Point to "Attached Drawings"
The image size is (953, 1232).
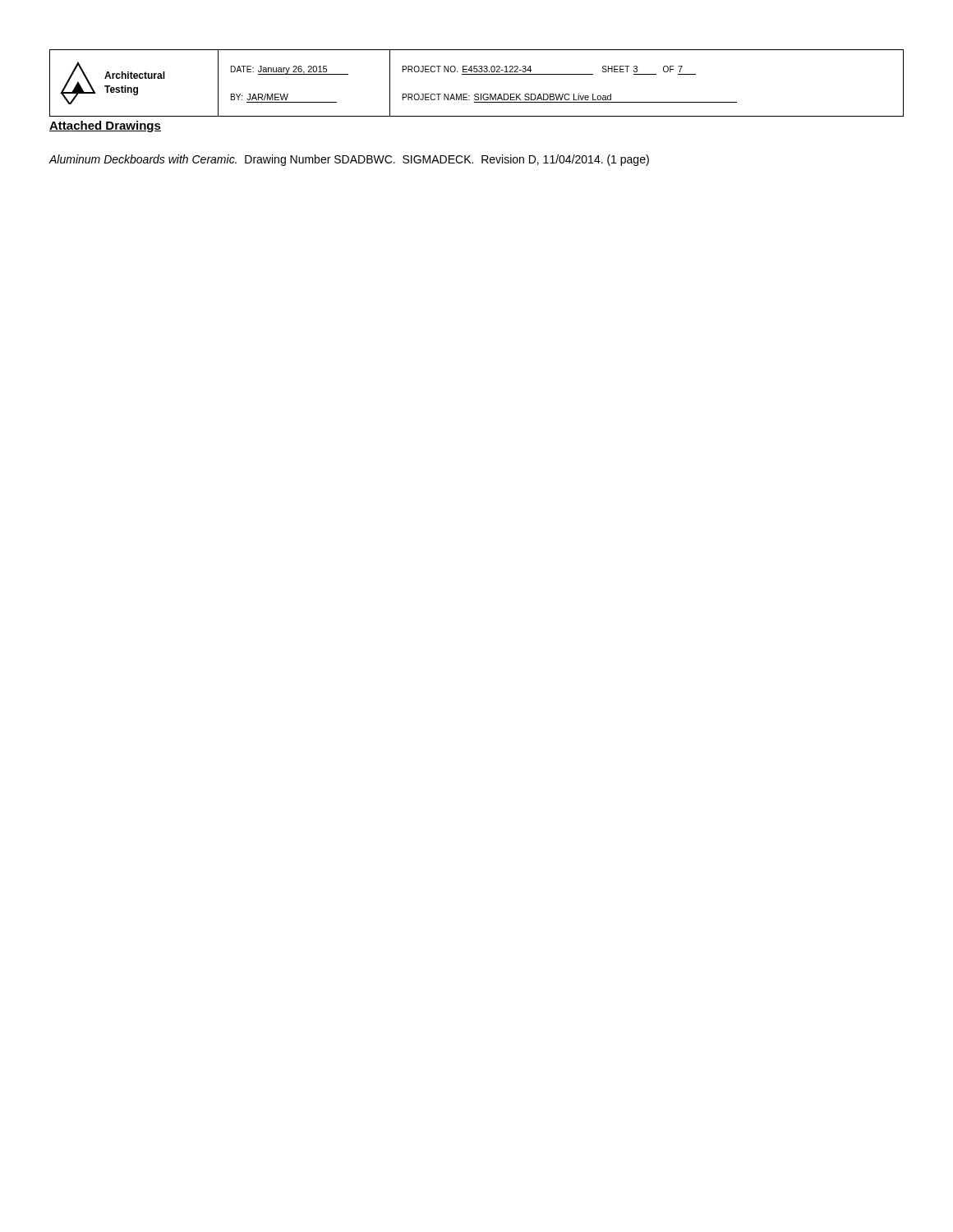click(x=105, y=125)
